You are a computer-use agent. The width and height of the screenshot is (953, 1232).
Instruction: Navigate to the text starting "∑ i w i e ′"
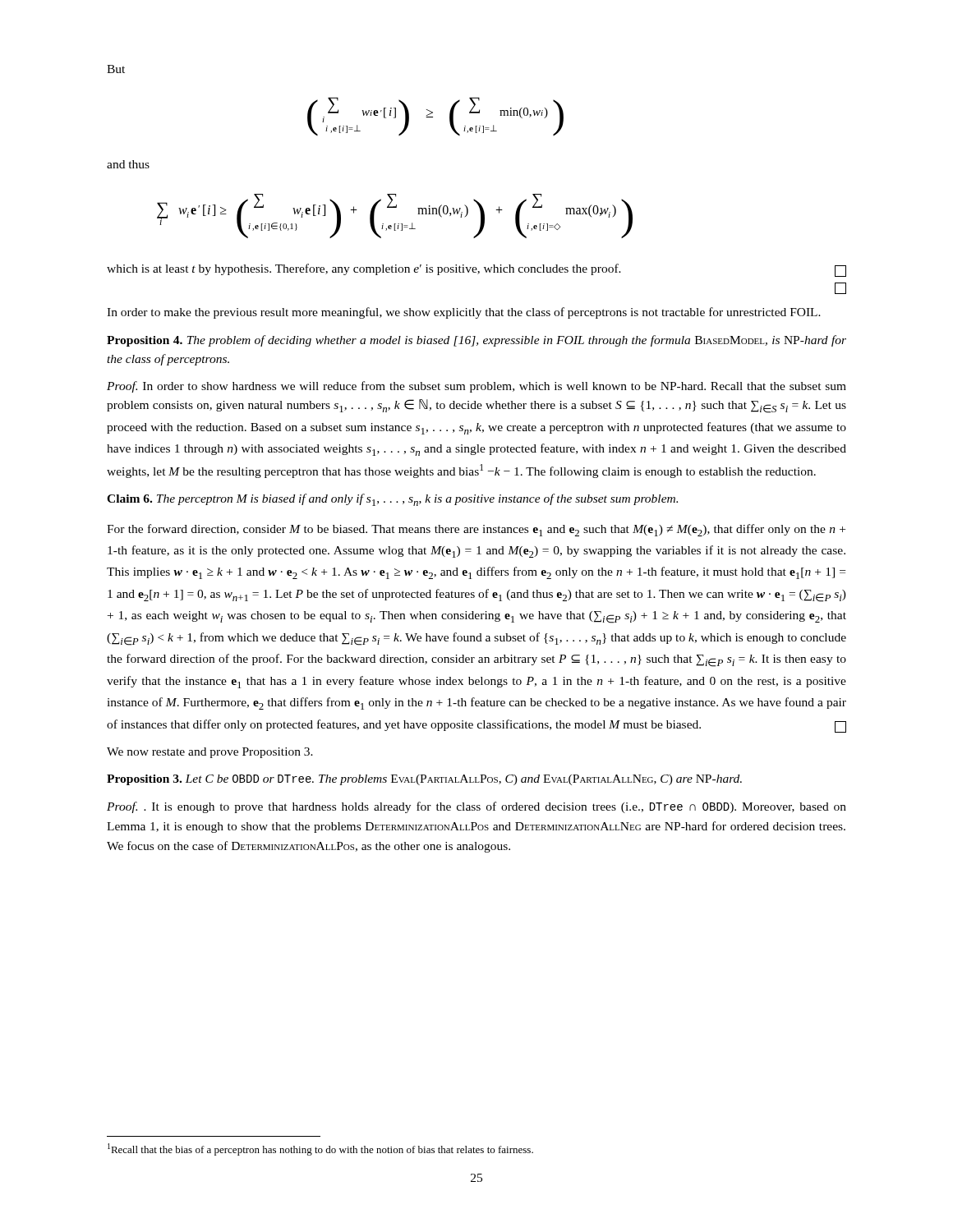coord(476,212)
